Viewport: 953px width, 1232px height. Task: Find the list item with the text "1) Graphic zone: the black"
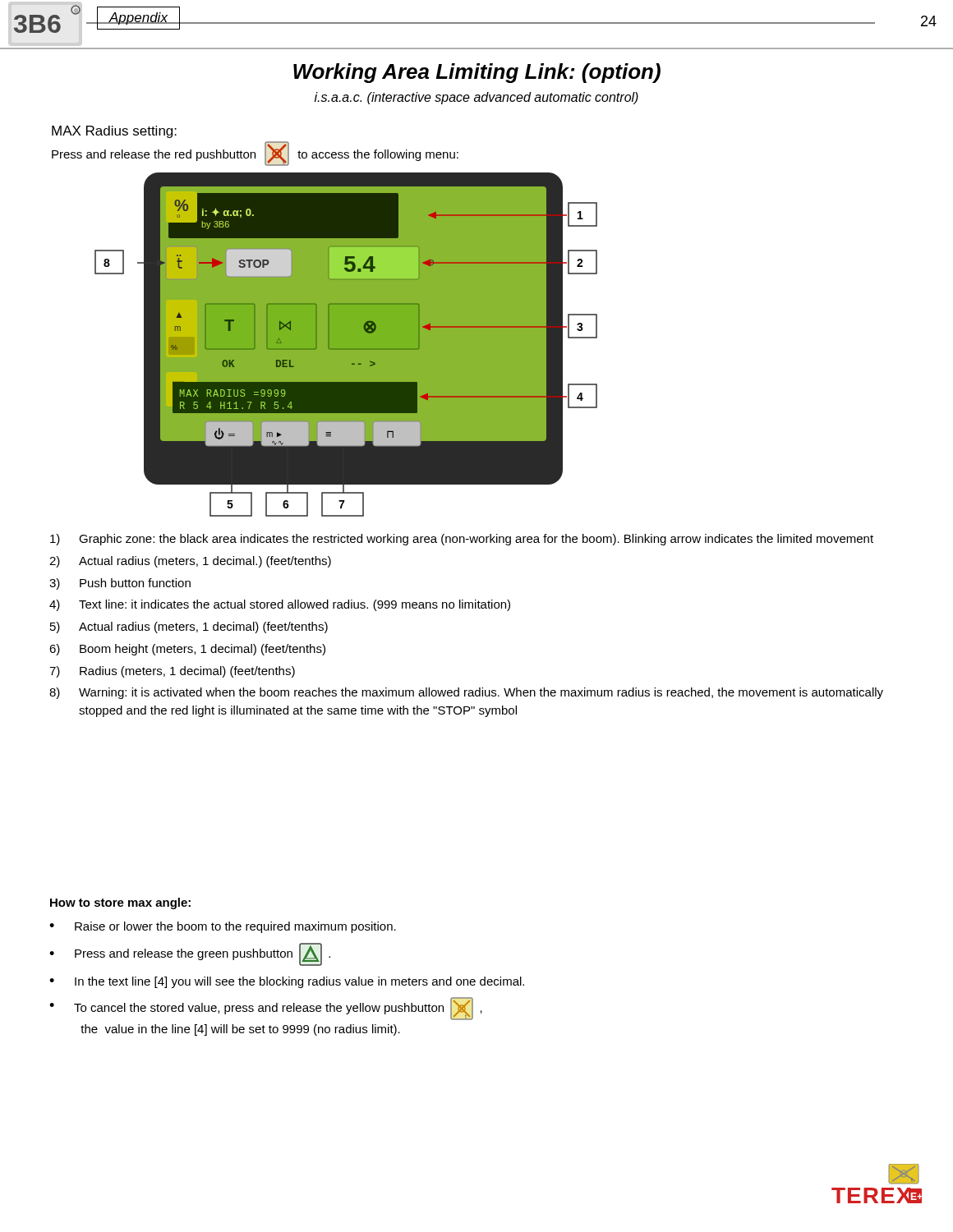pyautogui.click(x=461, y=539)
